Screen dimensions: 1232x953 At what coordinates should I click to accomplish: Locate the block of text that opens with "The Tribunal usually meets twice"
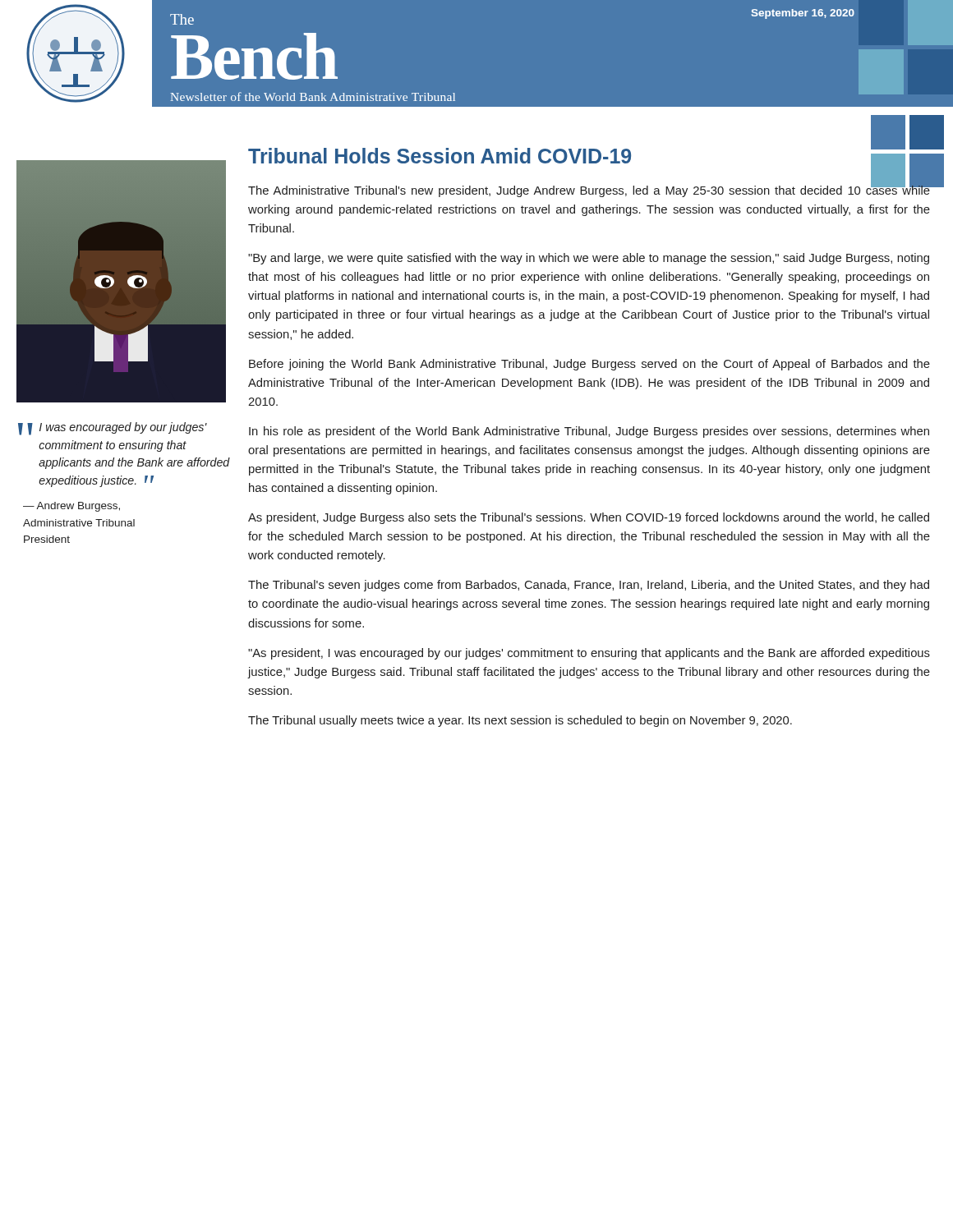tap(589, 721)
